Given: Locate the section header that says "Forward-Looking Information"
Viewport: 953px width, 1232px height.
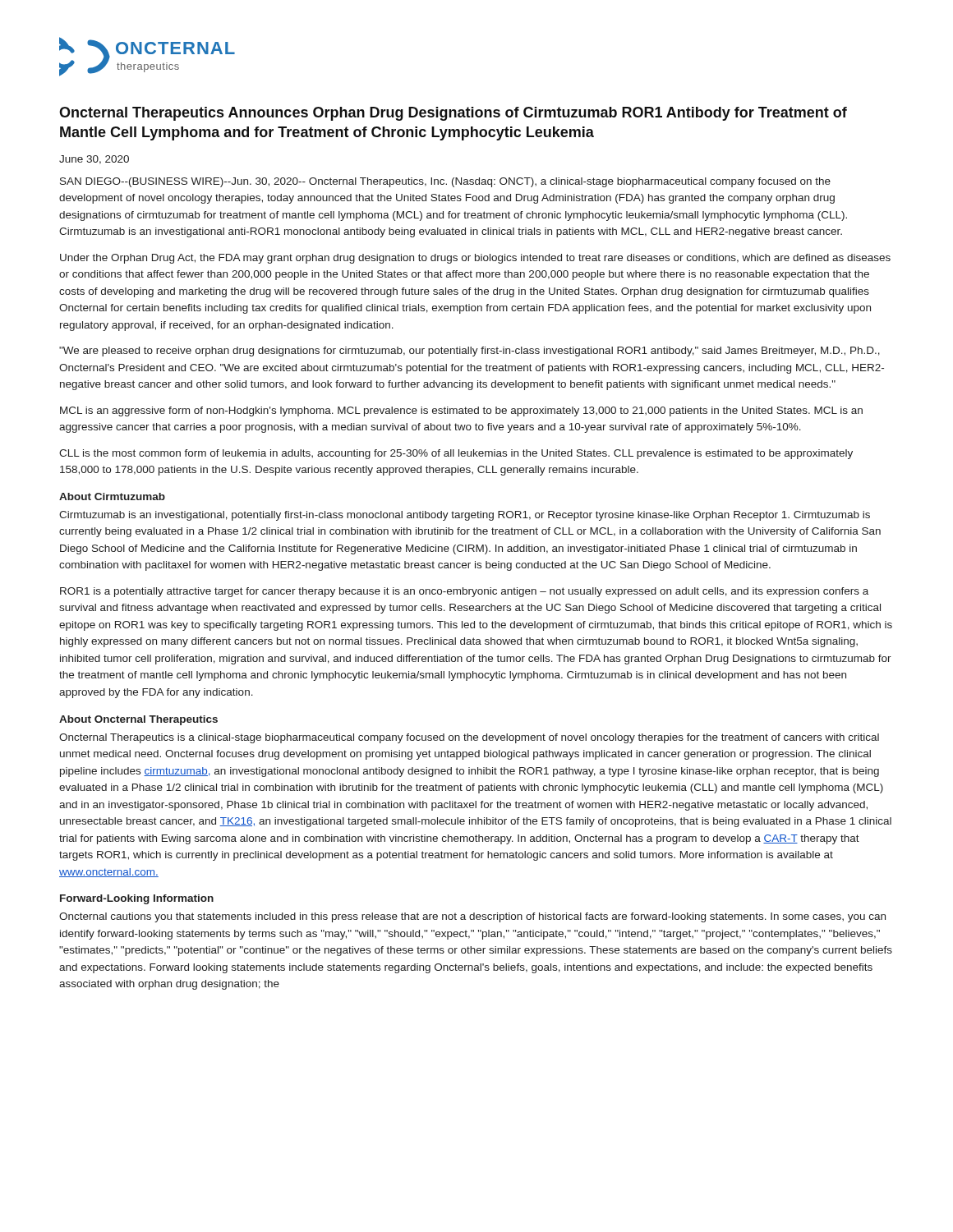Looking at the screenshot, I should [137, 898].
